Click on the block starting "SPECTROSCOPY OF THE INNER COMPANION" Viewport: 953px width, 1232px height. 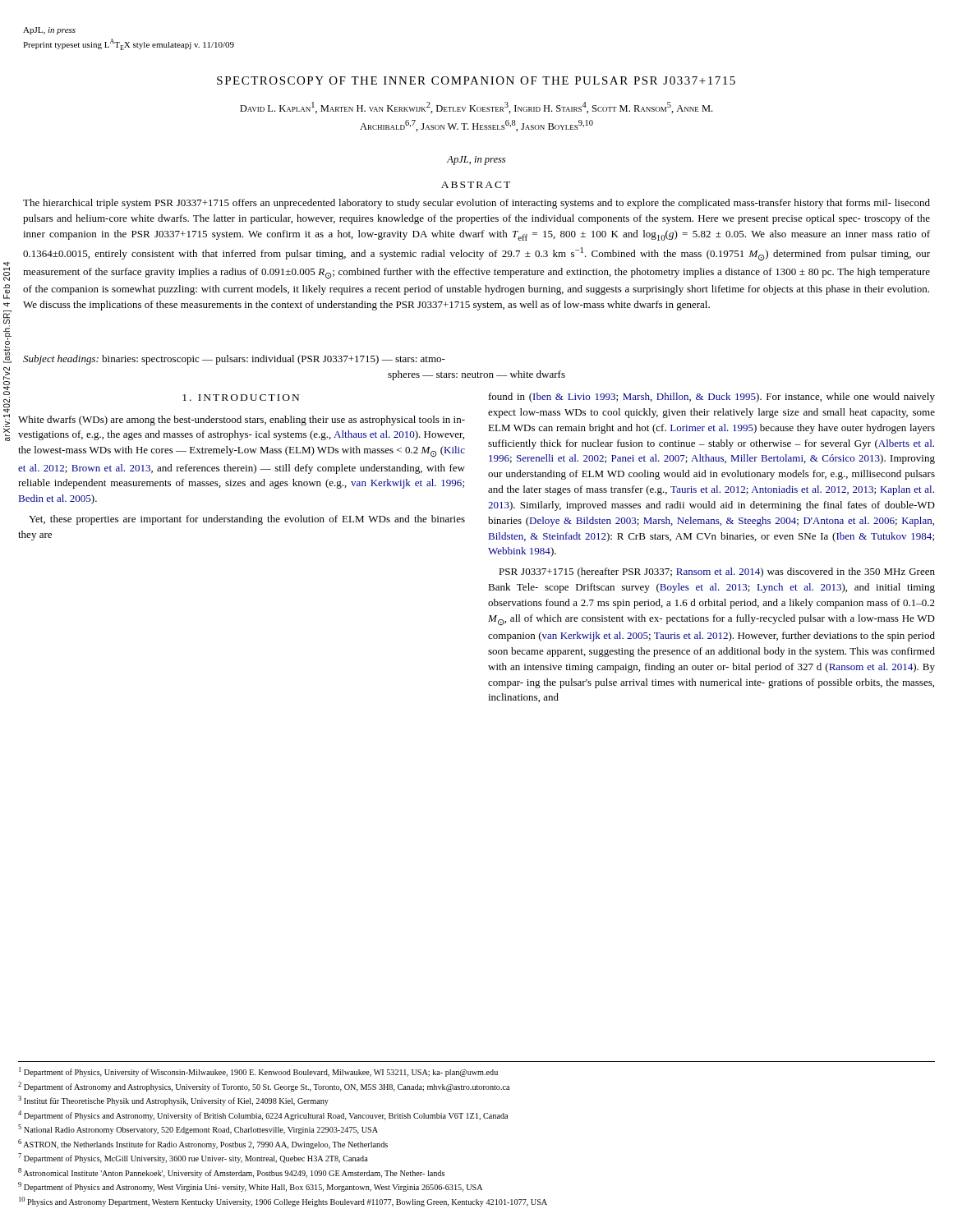(x=476, y=81)
